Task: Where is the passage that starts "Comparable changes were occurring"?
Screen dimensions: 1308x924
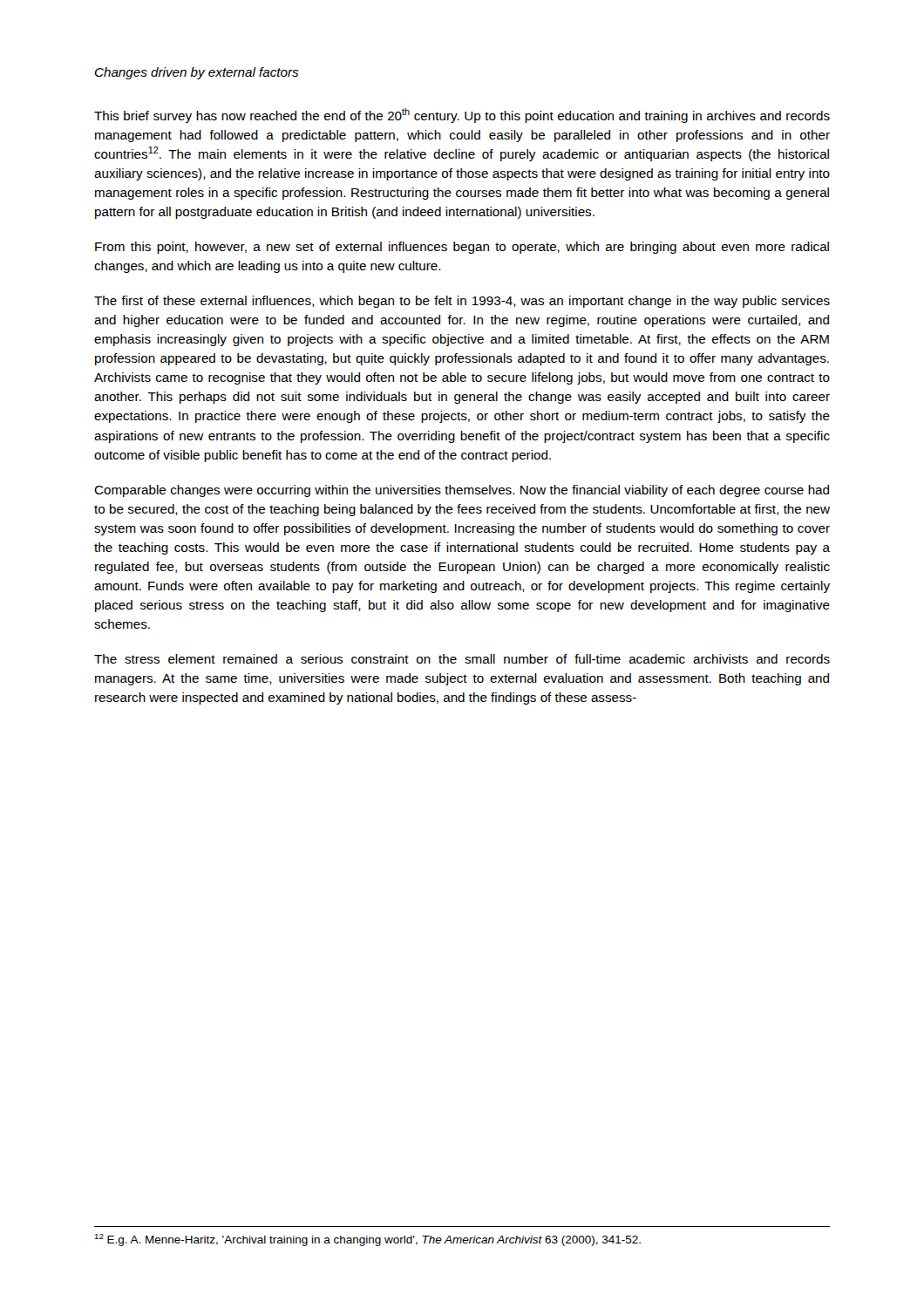Action: coord(462,556)
